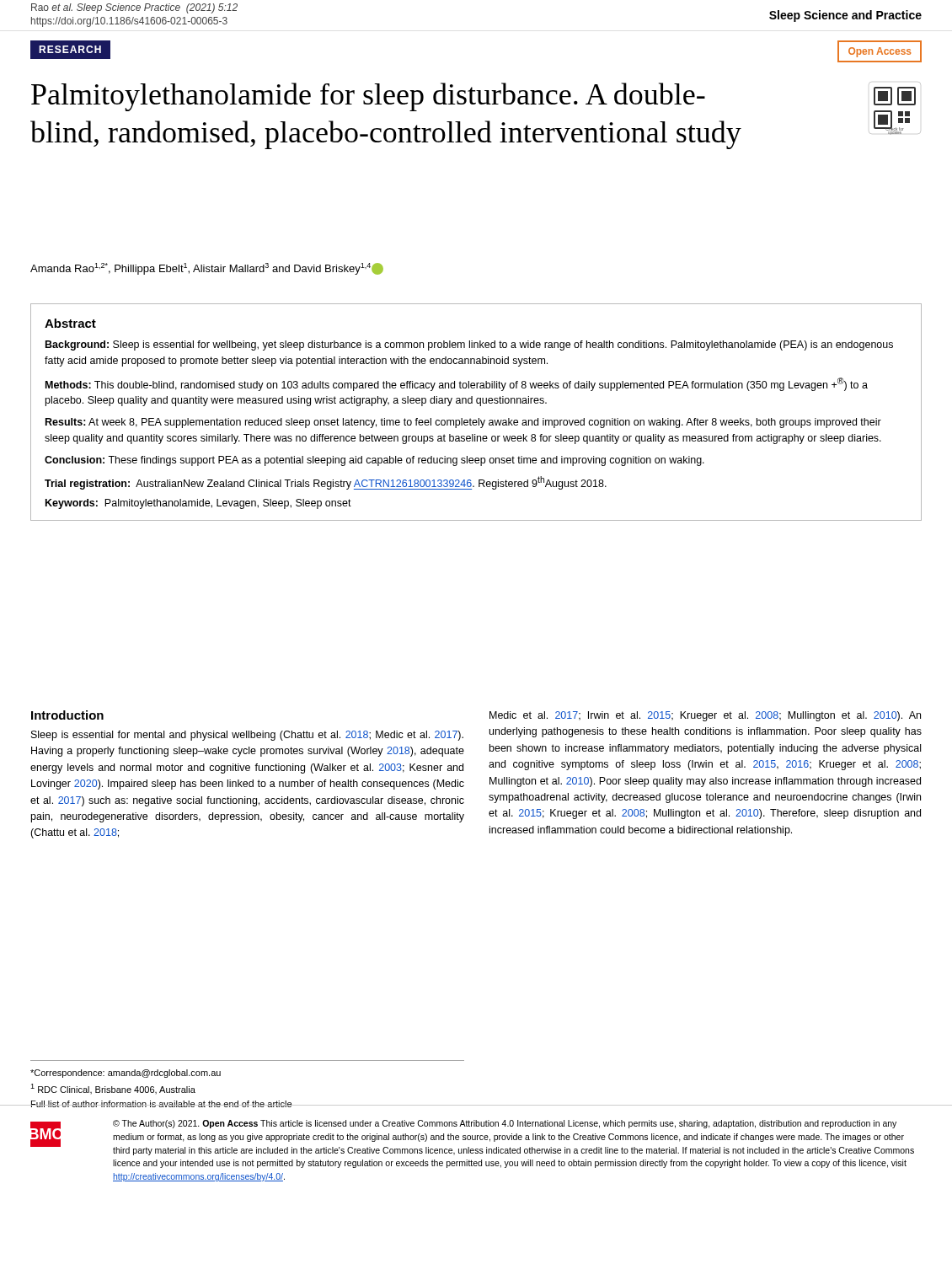Click on the text block that says "Medic et al. 2017; Irwin"
This screenshot has height=1264, width=952.
[705, 773]
